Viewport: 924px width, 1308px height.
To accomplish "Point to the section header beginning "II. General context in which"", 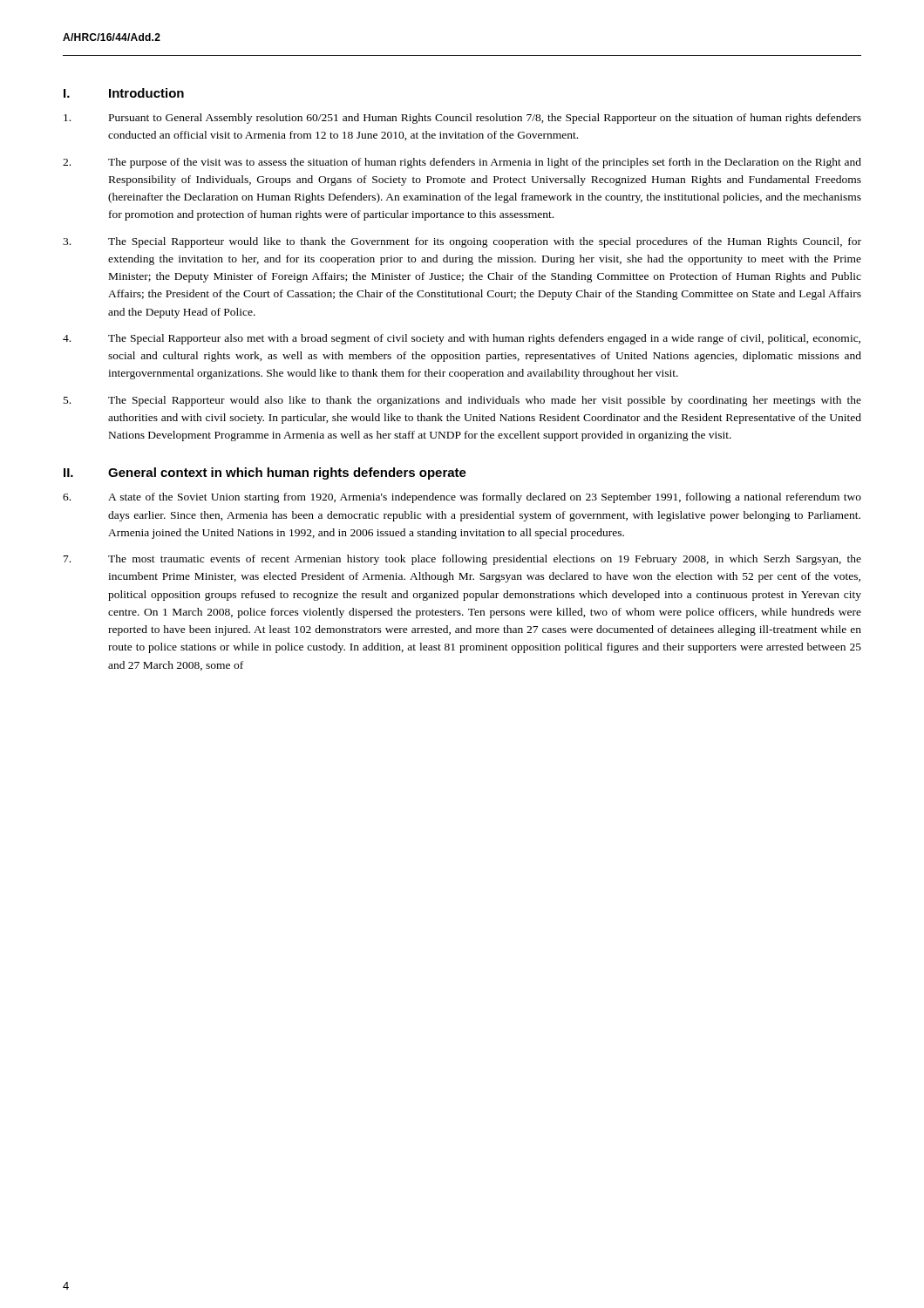I will (264, 472).
